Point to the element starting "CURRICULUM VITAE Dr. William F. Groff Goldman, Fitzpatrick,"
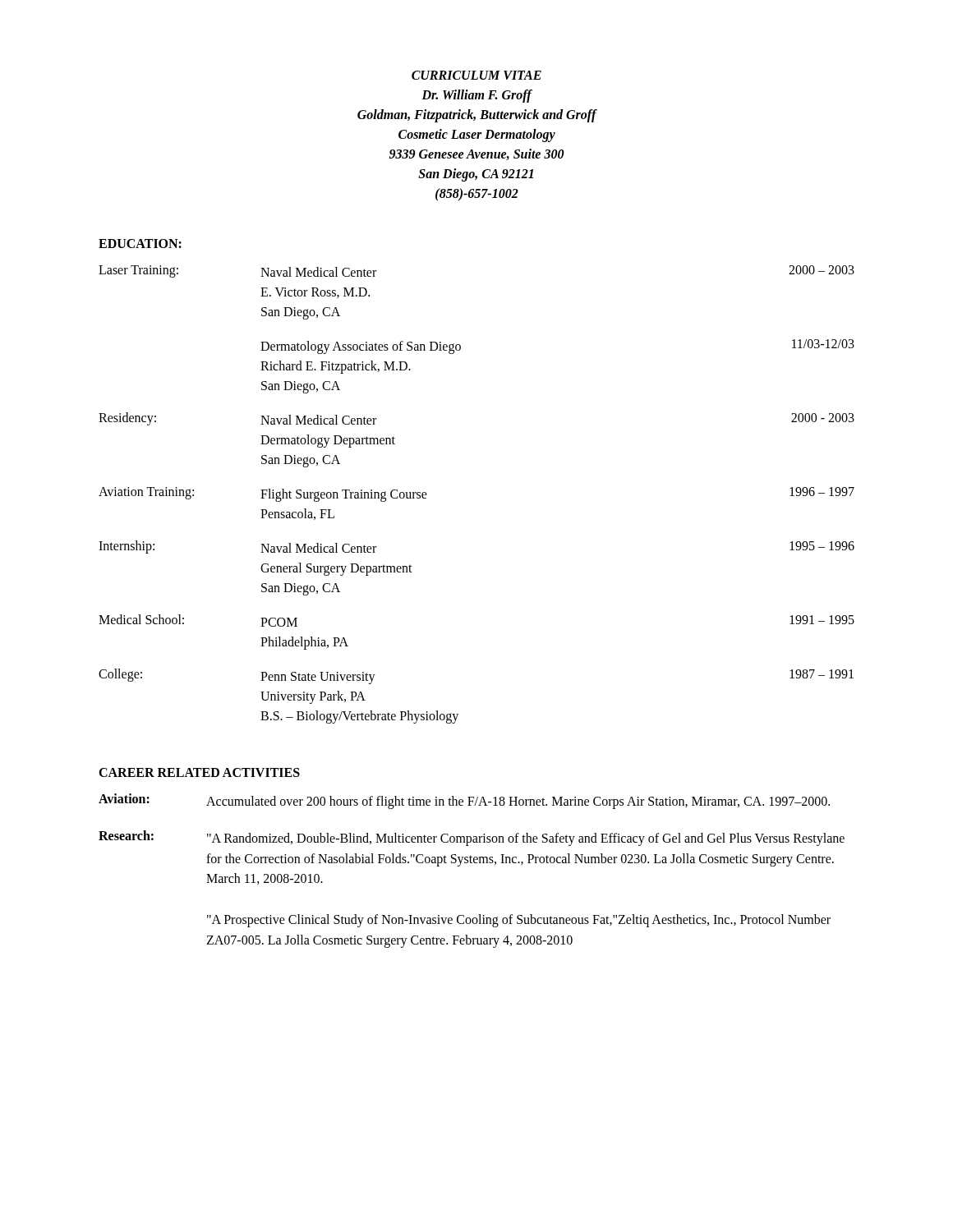 [x=476, y=135]
